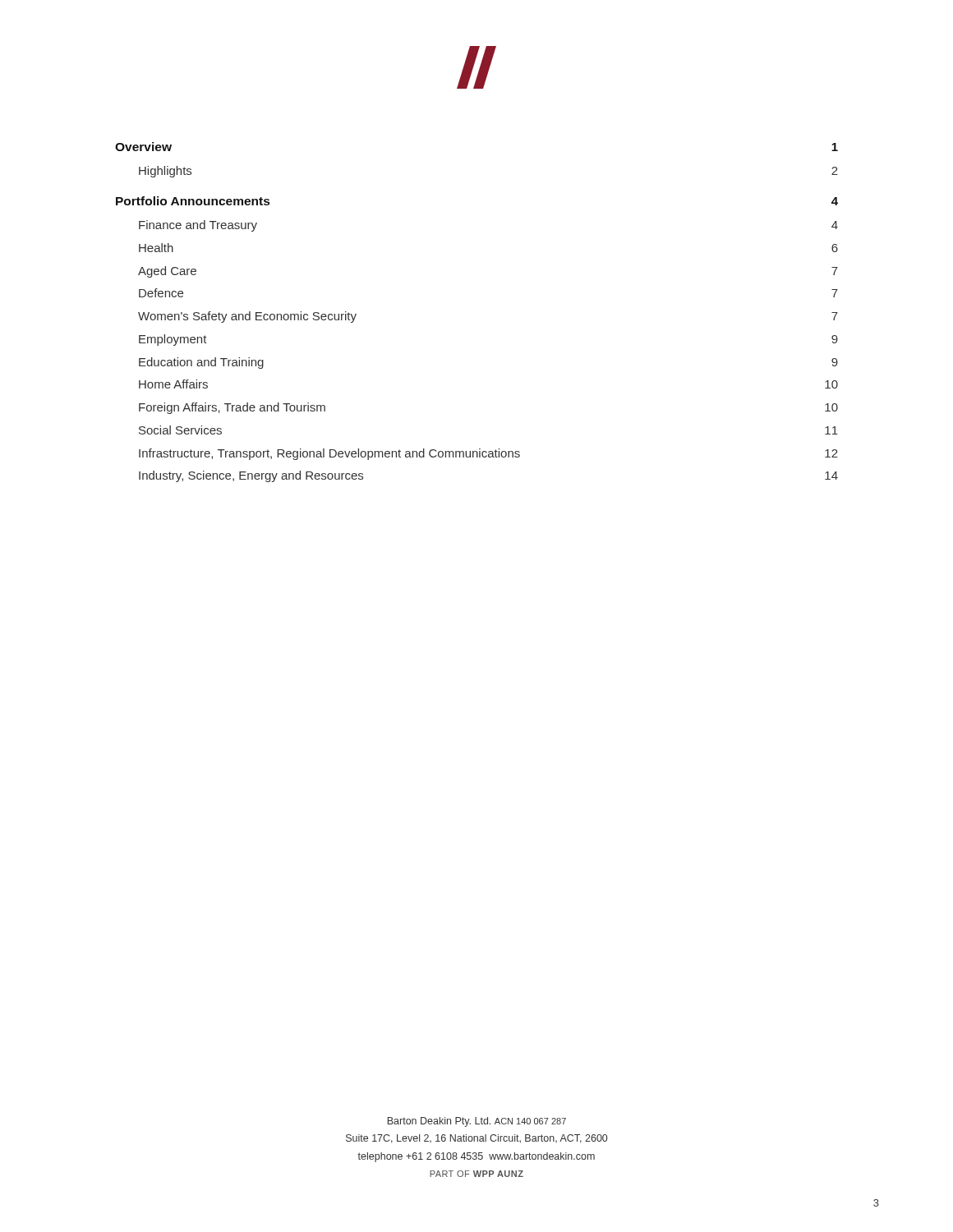This screenshot has height=1232, width=953.
Task: Point to "Highlights 2"
Action: pyautogui.click(x=165, y=171)
